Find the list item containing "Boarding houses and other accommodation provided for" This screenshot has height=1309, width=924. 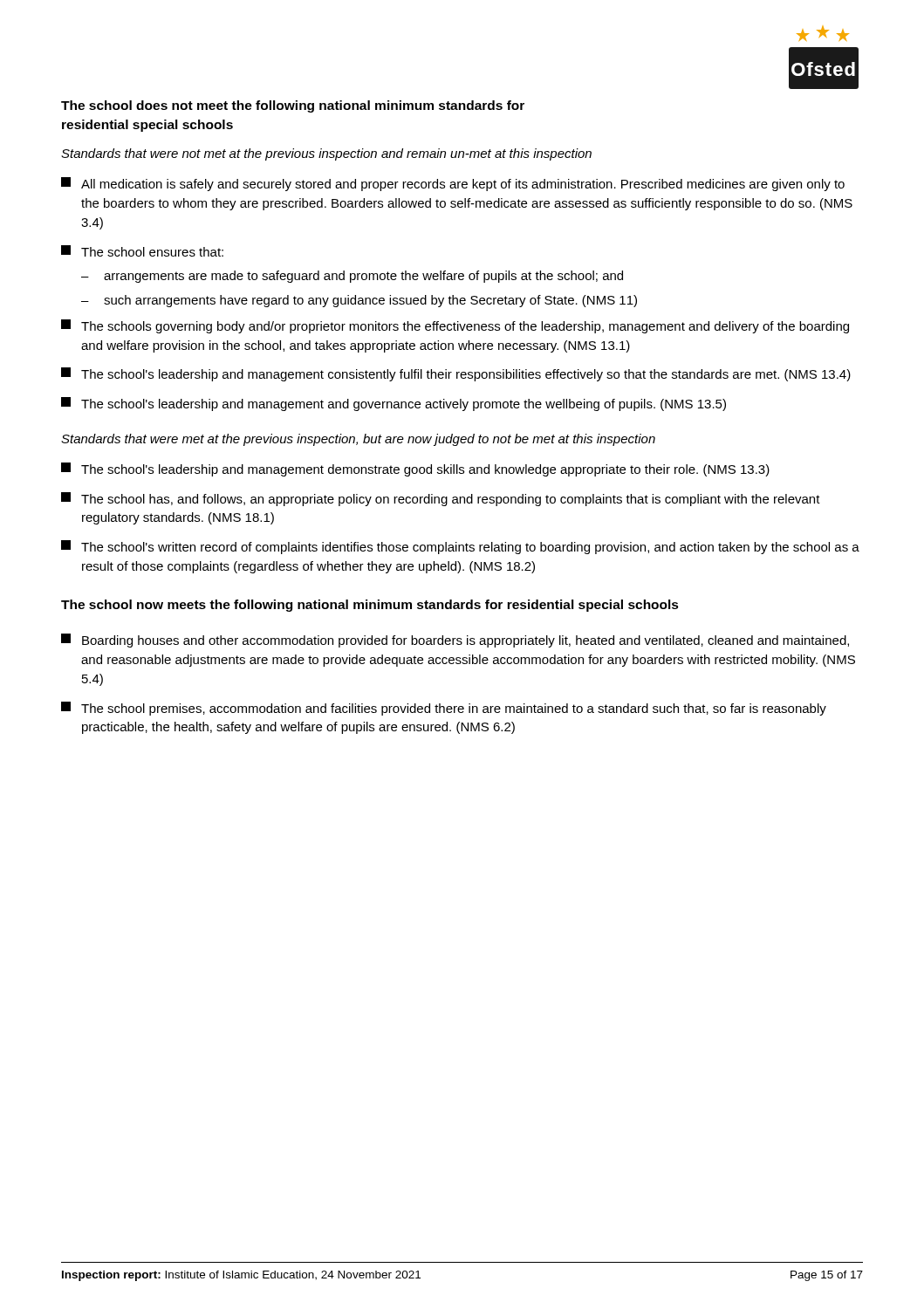462,660
